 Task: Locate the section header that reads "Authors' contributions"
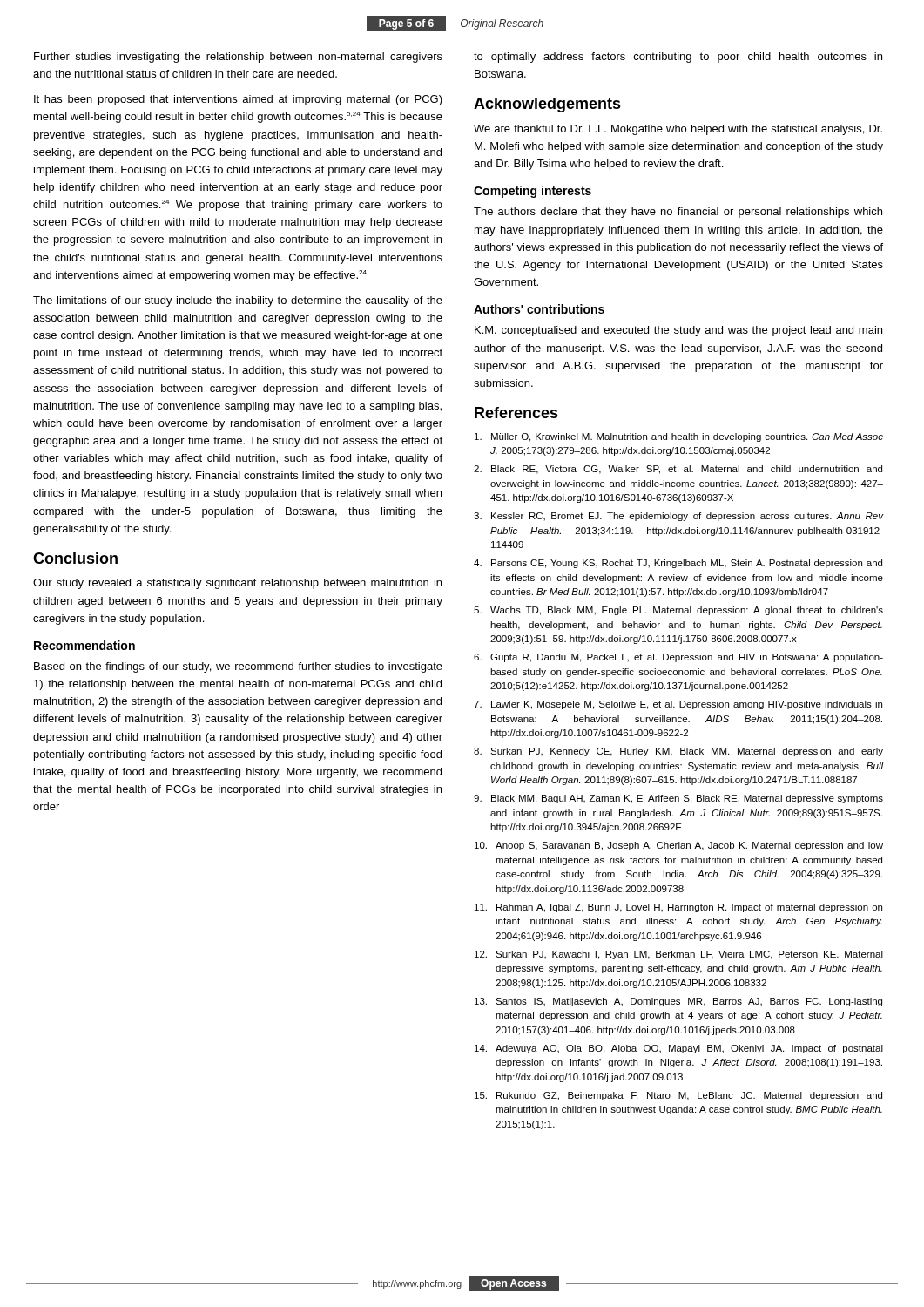coord(539,309)
